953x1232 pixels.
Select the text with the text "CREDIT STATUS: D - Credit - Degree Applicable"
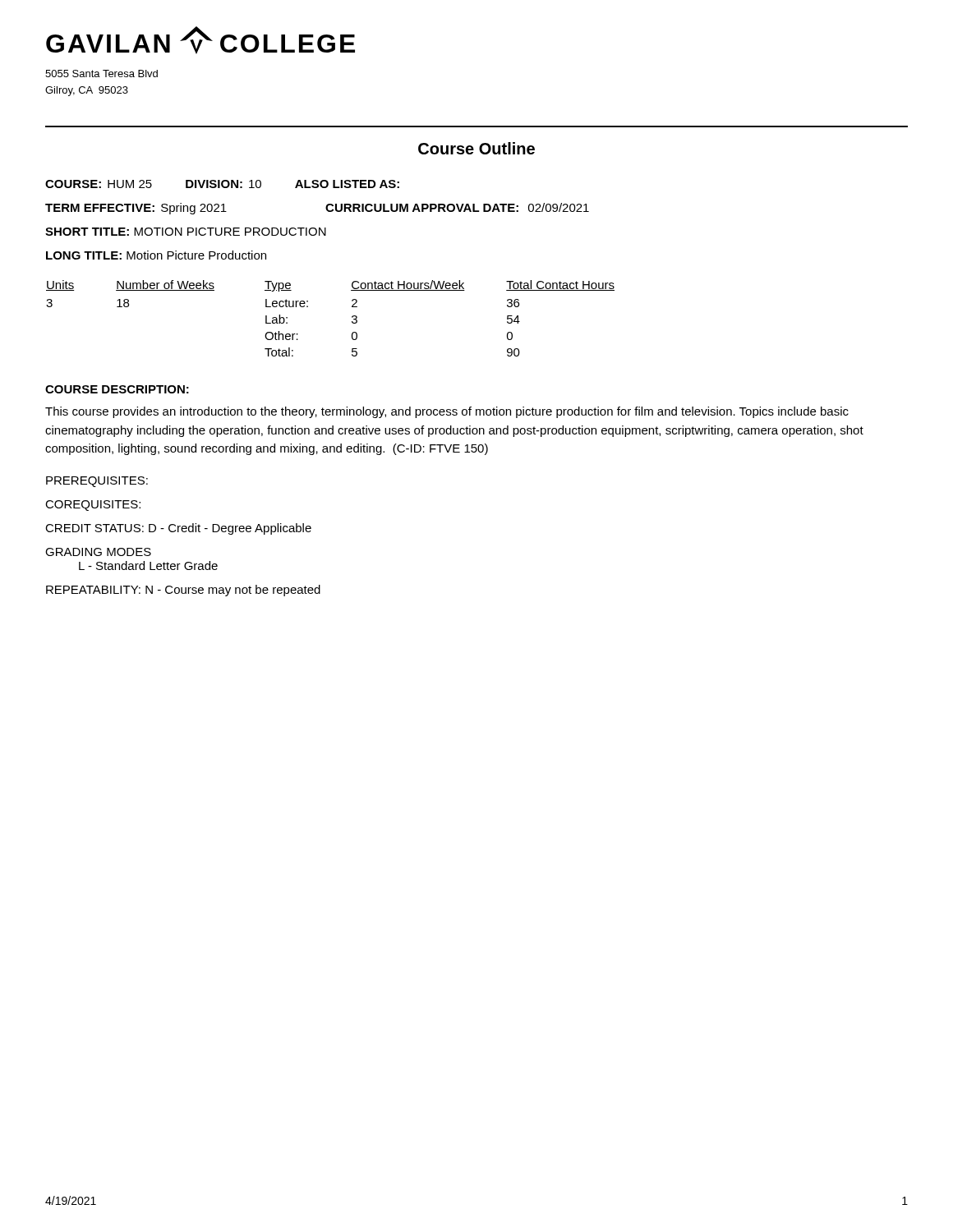pos(178,527)
